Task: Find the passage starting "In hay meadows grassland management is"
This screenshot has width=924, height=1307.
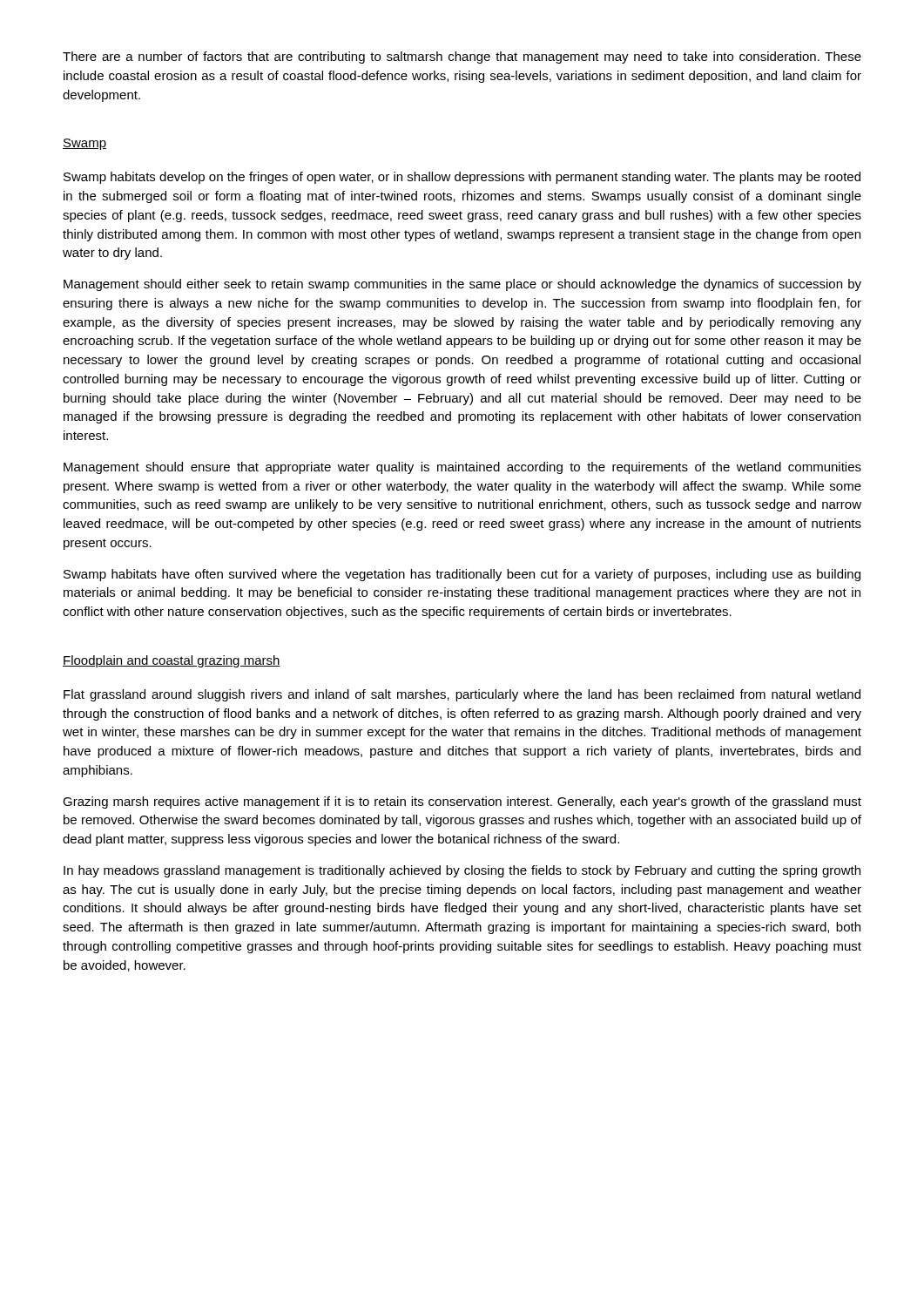Action: (x=462, y=917)
